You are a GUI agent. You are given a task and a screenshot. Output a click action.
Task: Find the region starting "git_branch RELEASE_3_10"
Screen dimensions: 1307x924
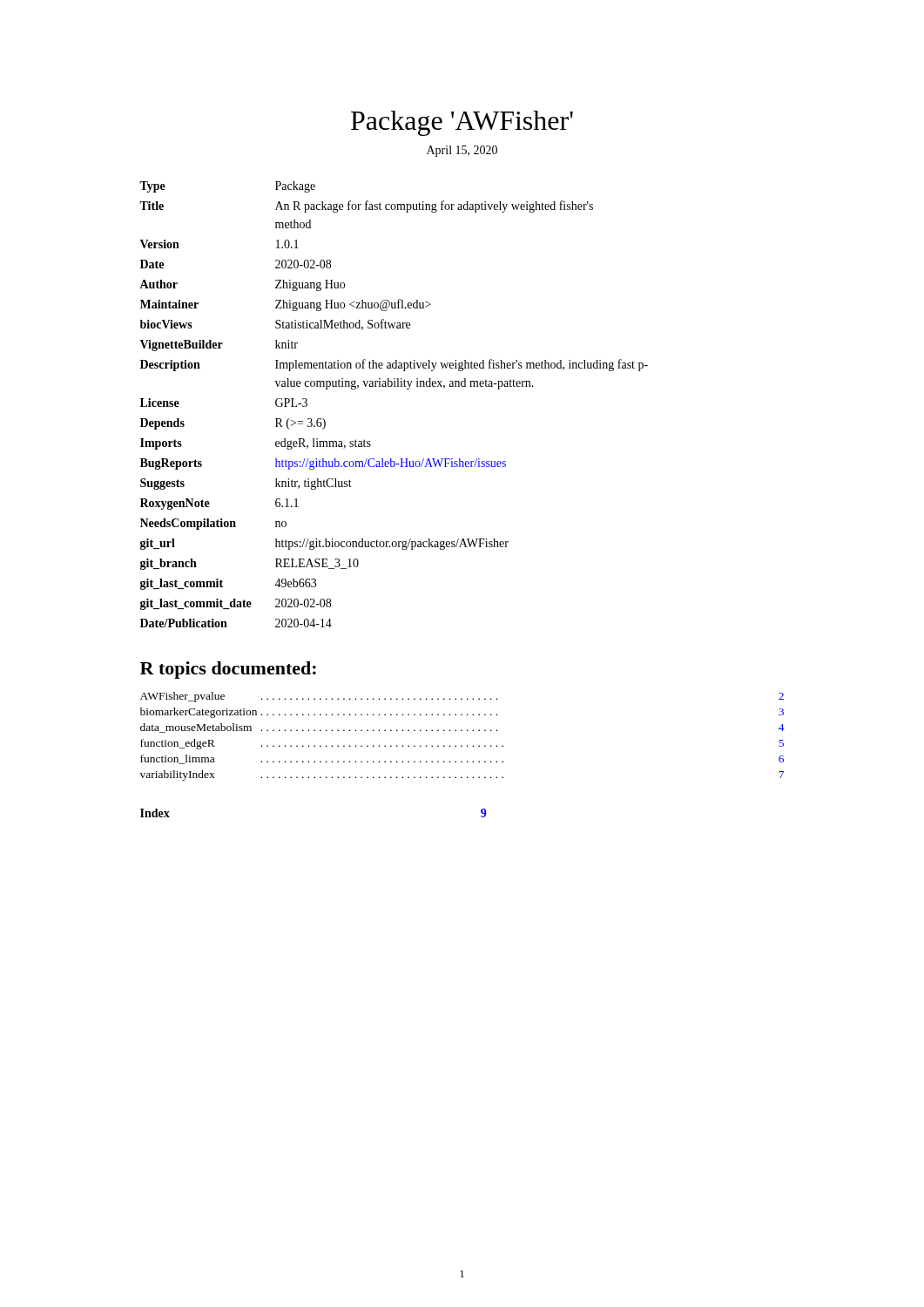tap(161, 564)
